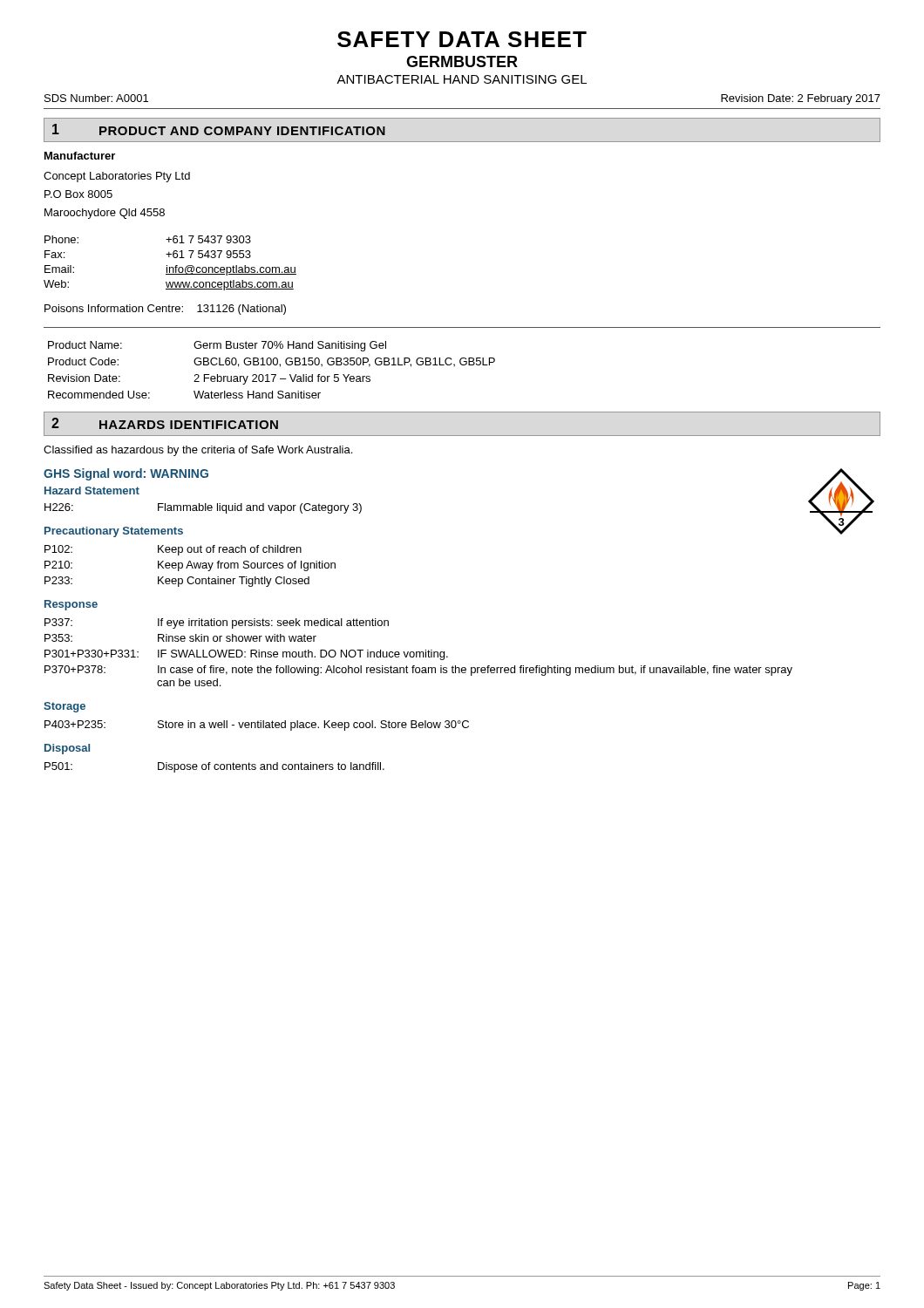
Task: Select the table that reads "Revision Date:"
Action: (462, 370)
